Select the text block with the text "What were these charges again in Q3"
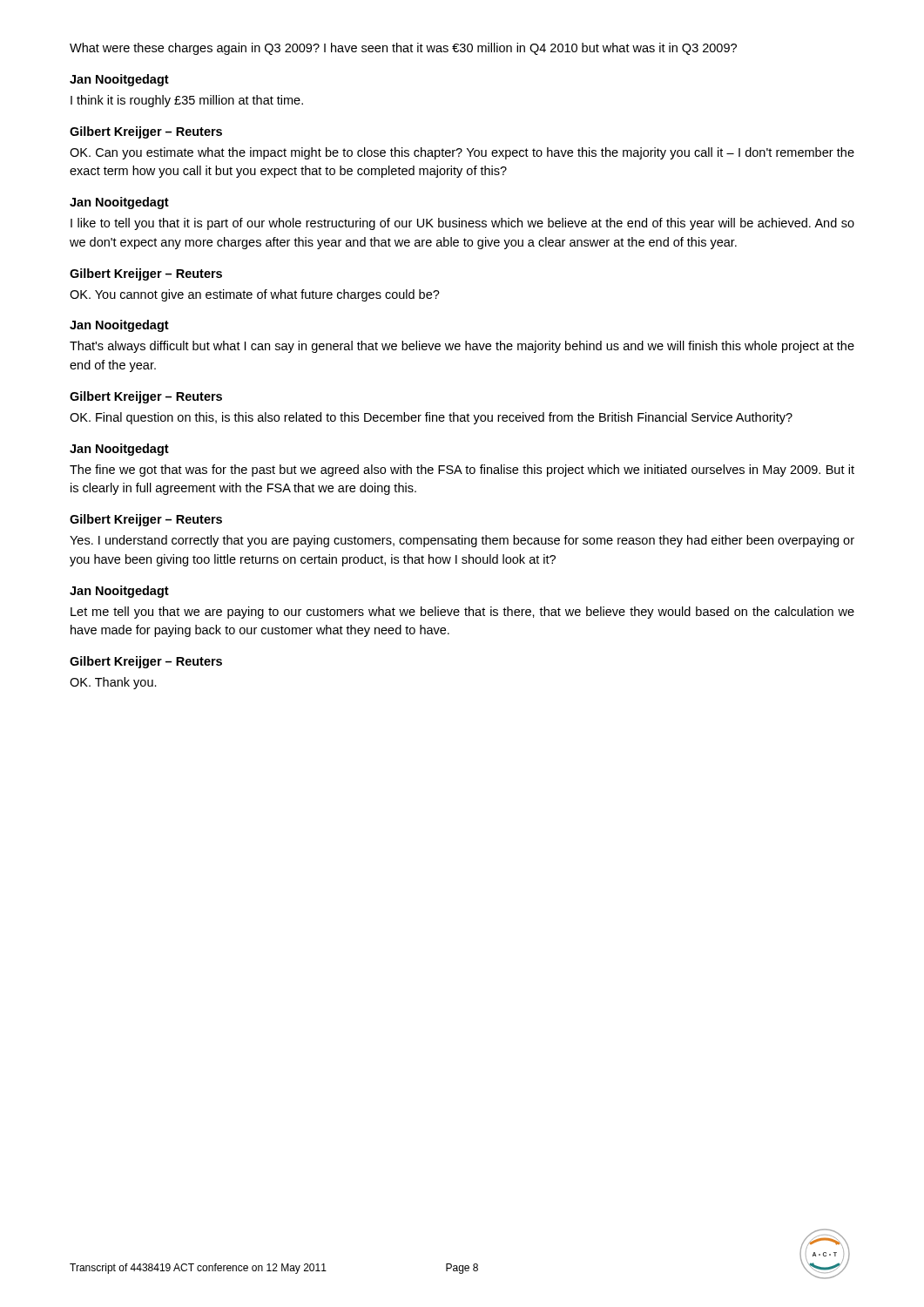The image size is (924, 1307). tap(403, 48)
